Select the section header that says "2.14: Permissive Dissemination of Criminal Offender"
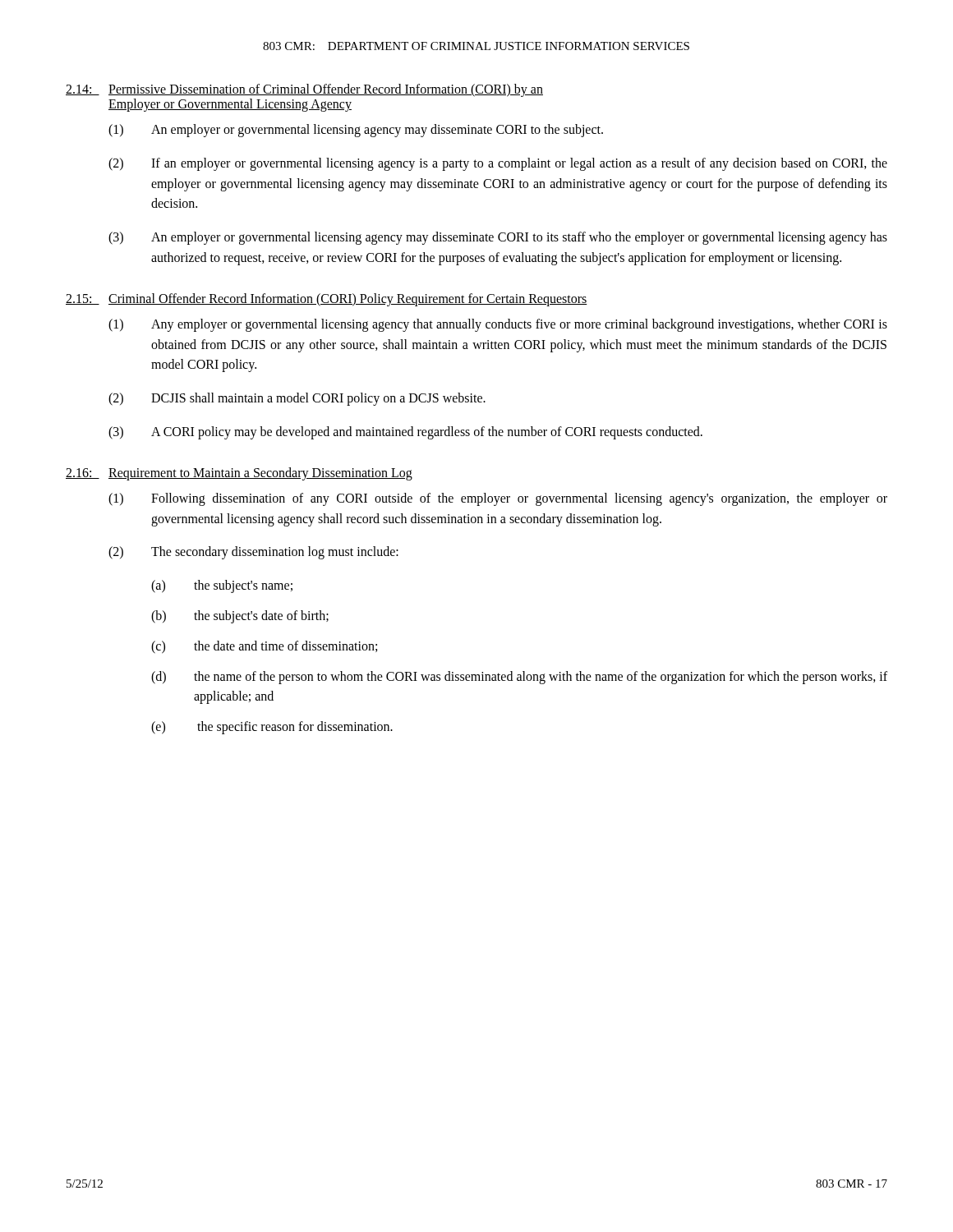The width and height of the screenshot is (953, 1232). [476, 97]
